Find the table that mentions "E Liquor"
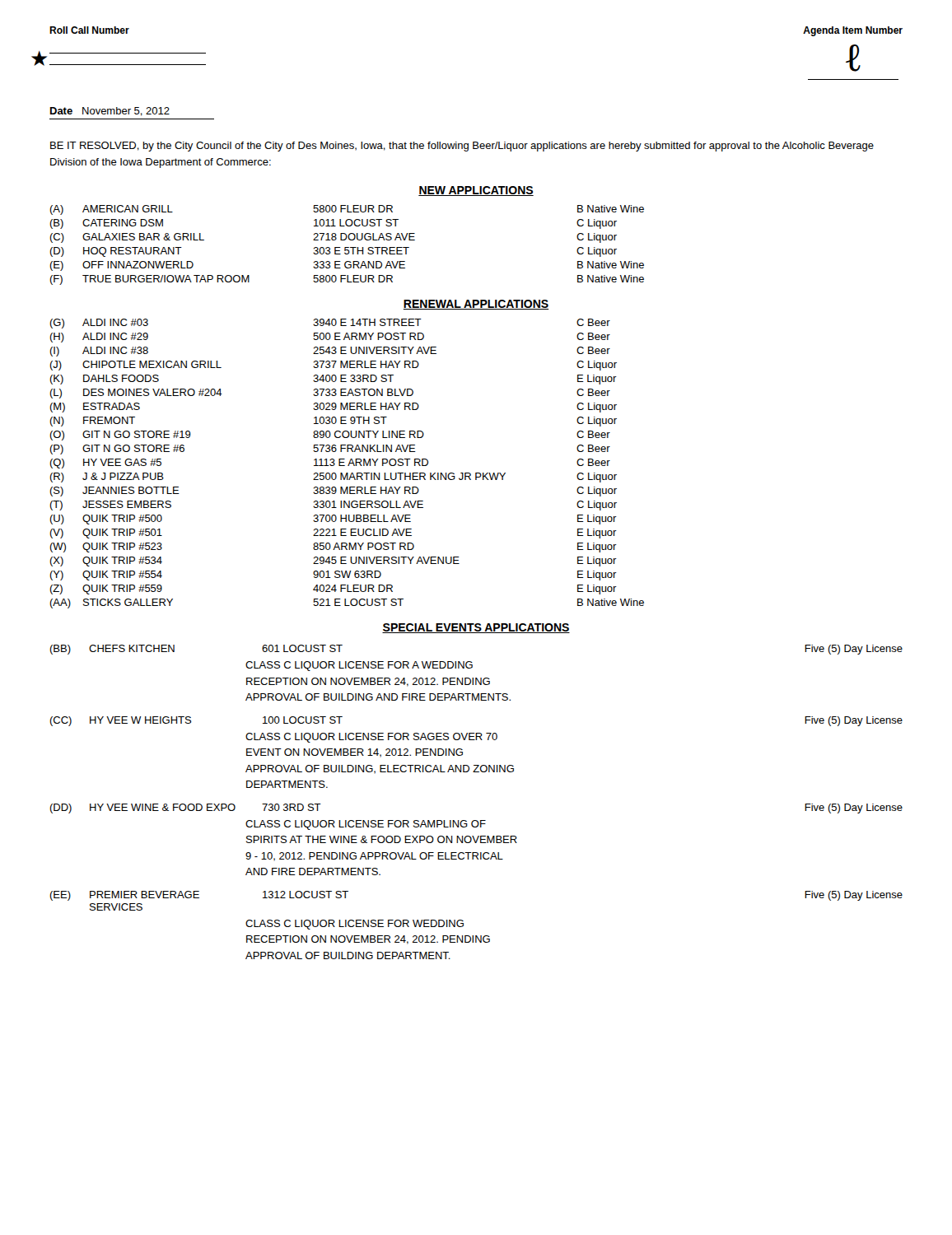Viewport: 952px width, 1235px height. (476, 463)
